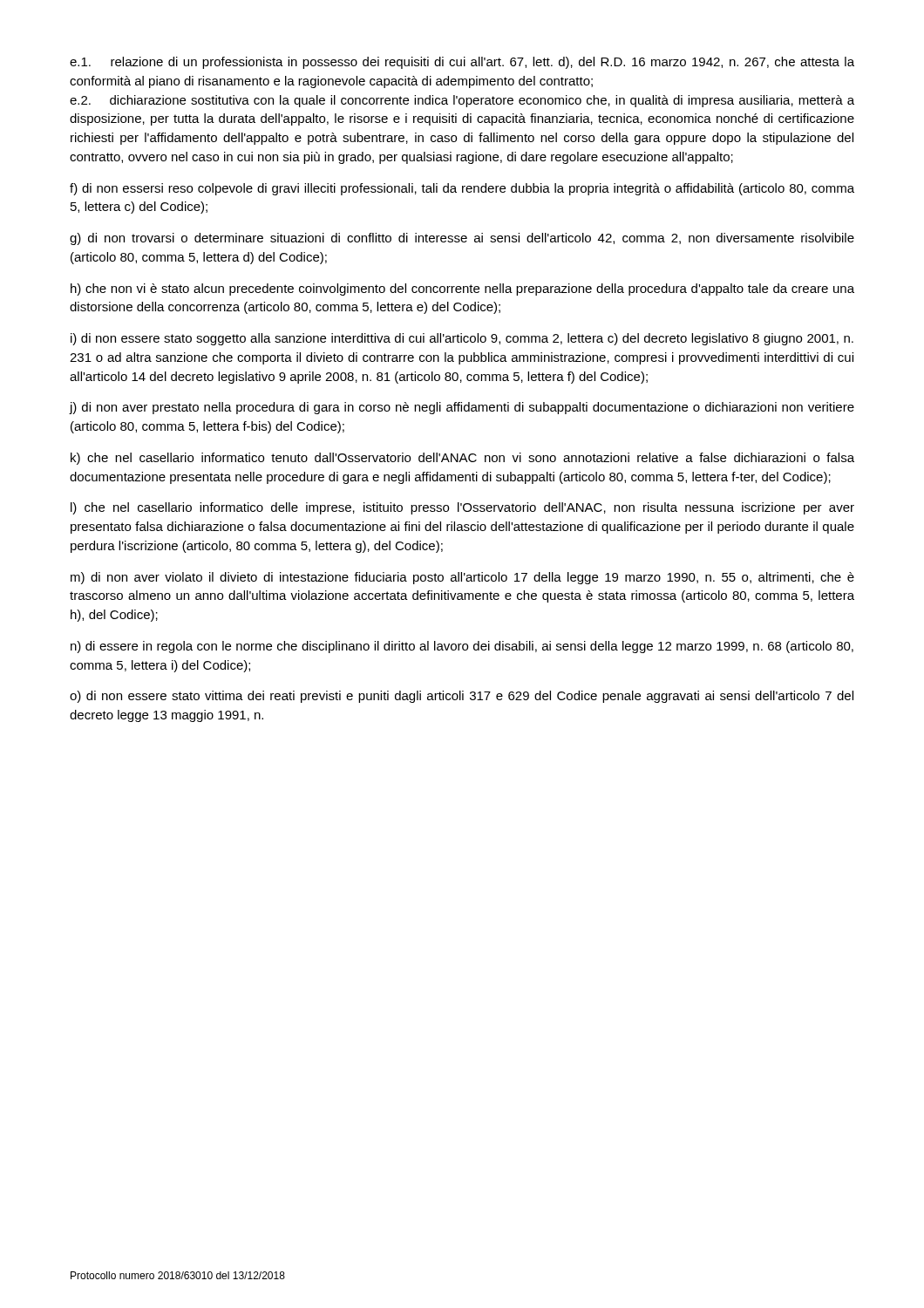Point to the passage starting "f) di non essersi reso colpevole di"

point(462,197)
